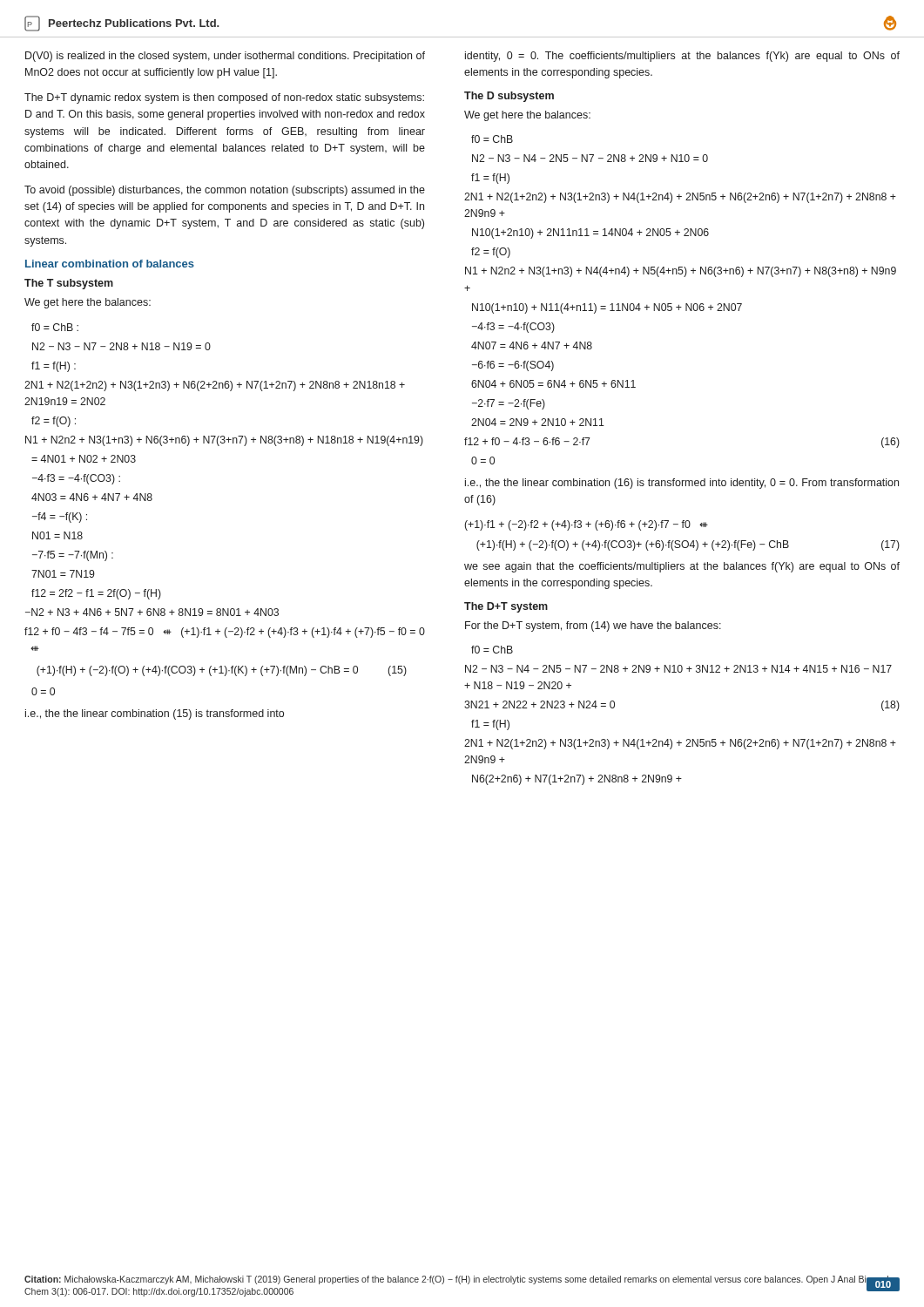Where is the formula that starts "2N04 = 2N9 + 2N10"?
924x1307 pixels.
click(x=538, y=422)
